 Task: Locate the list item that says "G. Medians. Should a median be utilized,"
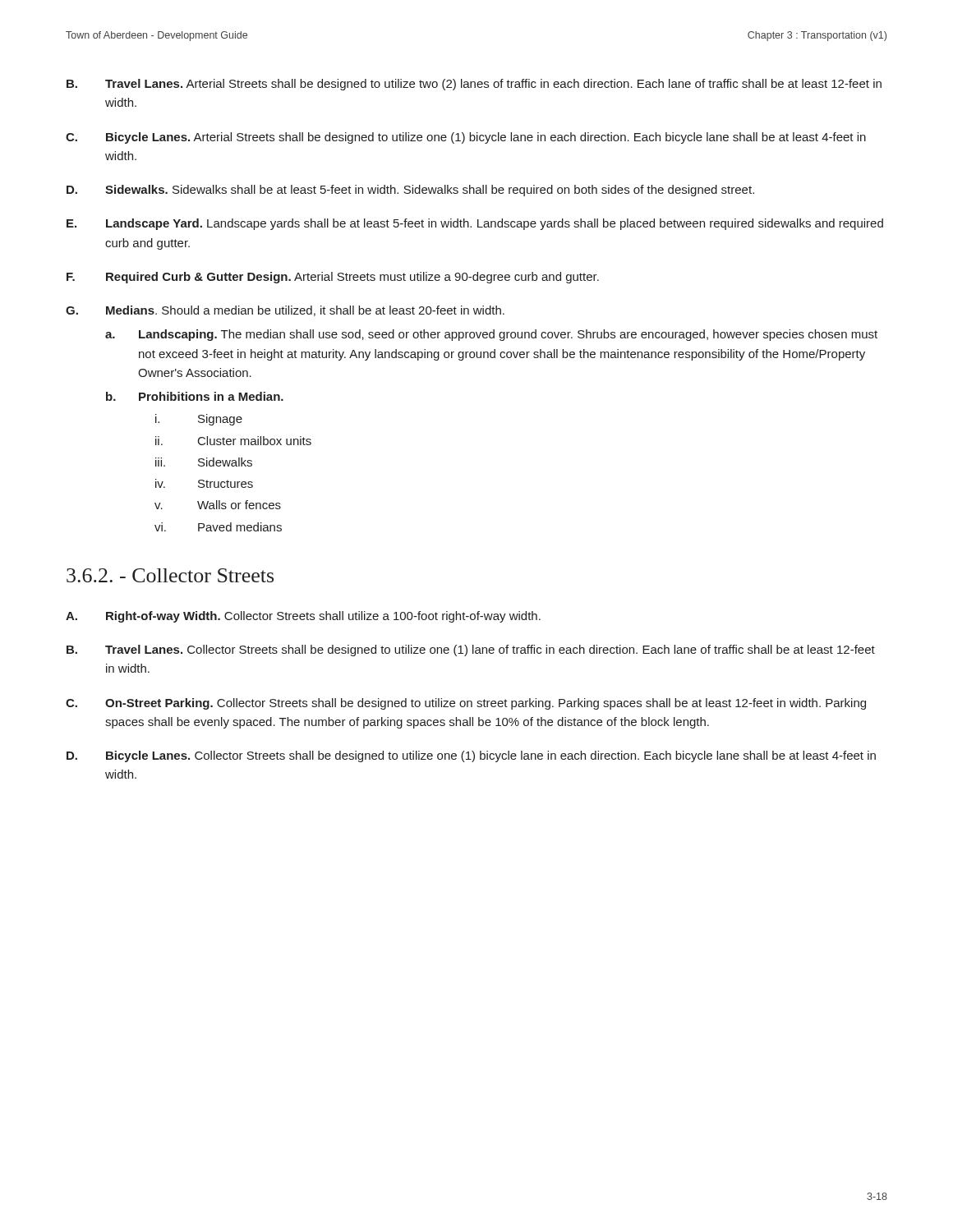point(285,311)
